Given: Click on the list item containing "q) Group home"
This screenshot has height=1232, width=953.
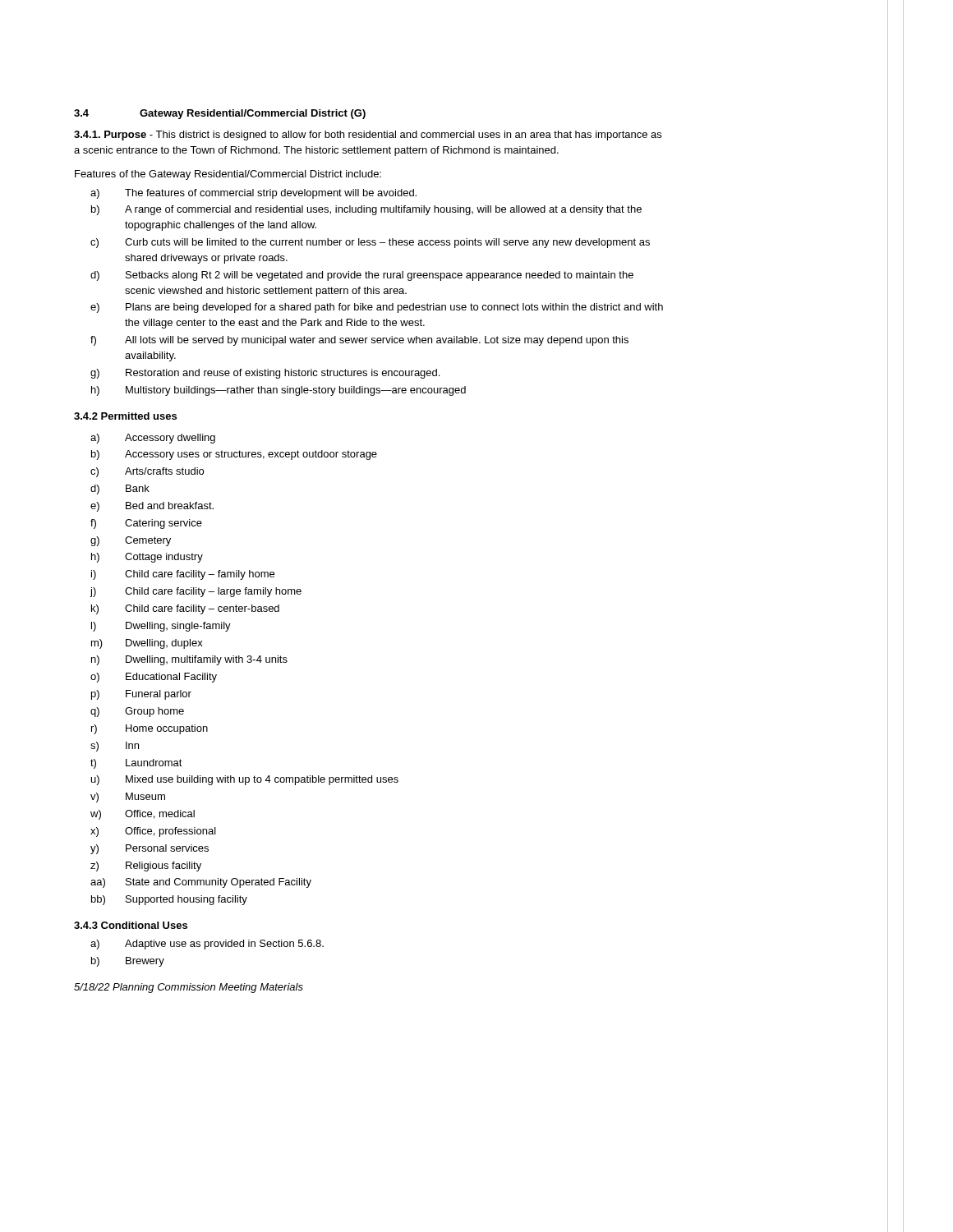Looking at the screenshot, I should pos(137,712).
